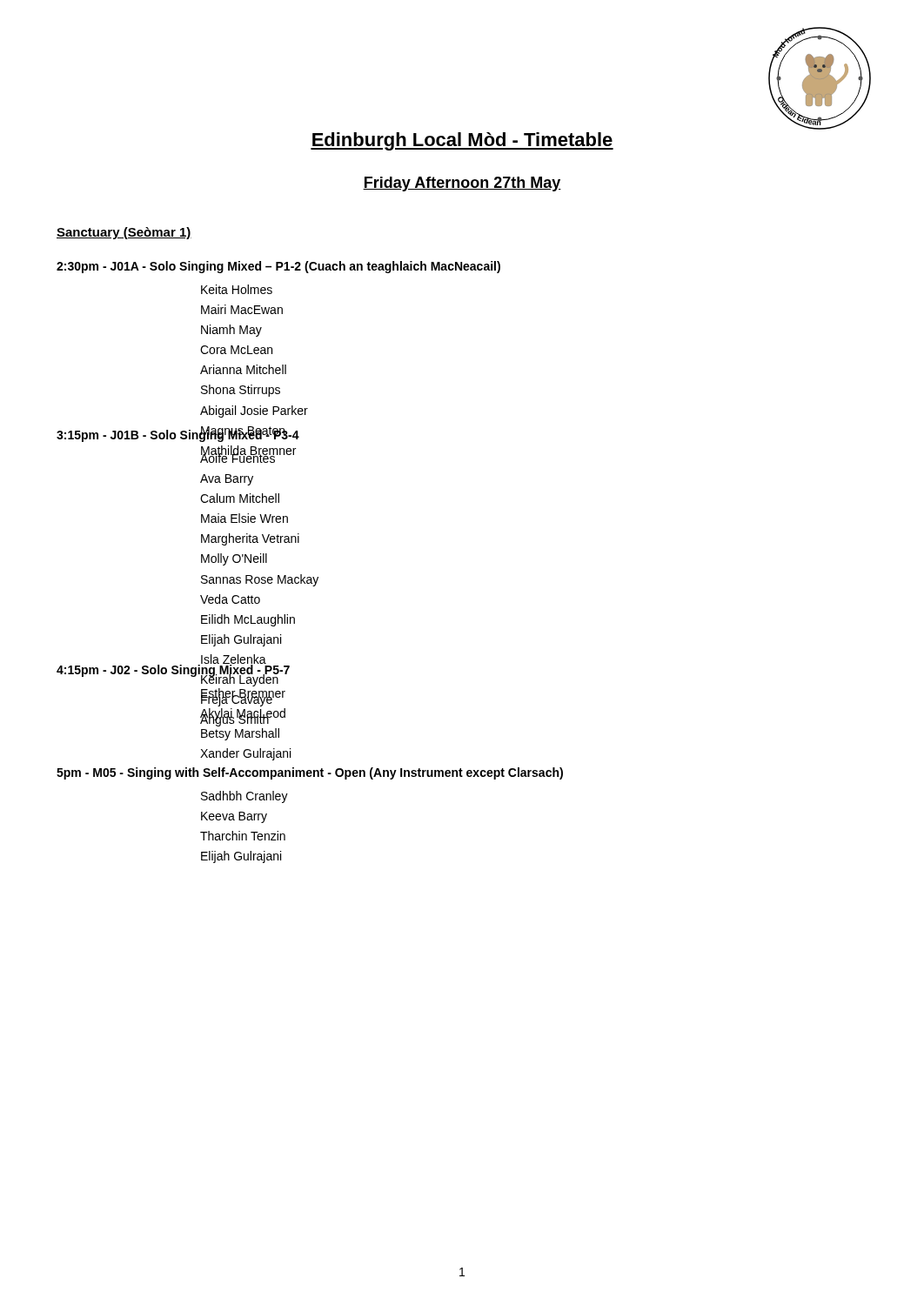924x1305 pixels.
Task: Click on the text block starting "Esther Bremner Akylai MacLeod Betsy Marshall Xander"
Action: [x=246, y=724]
